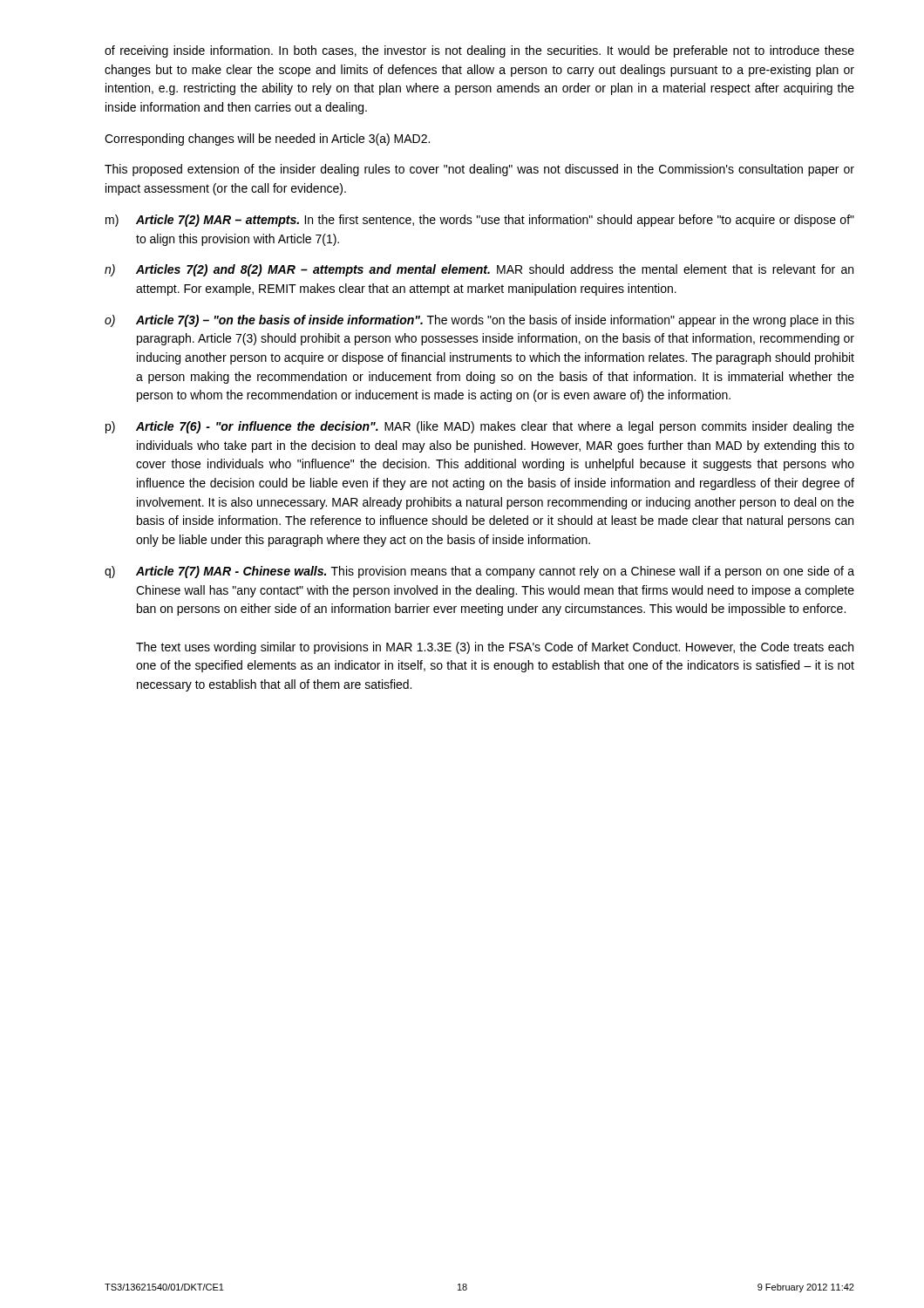Find the block on this page that starts "This proposed extension of the insider dealing"

pos(479,179)
